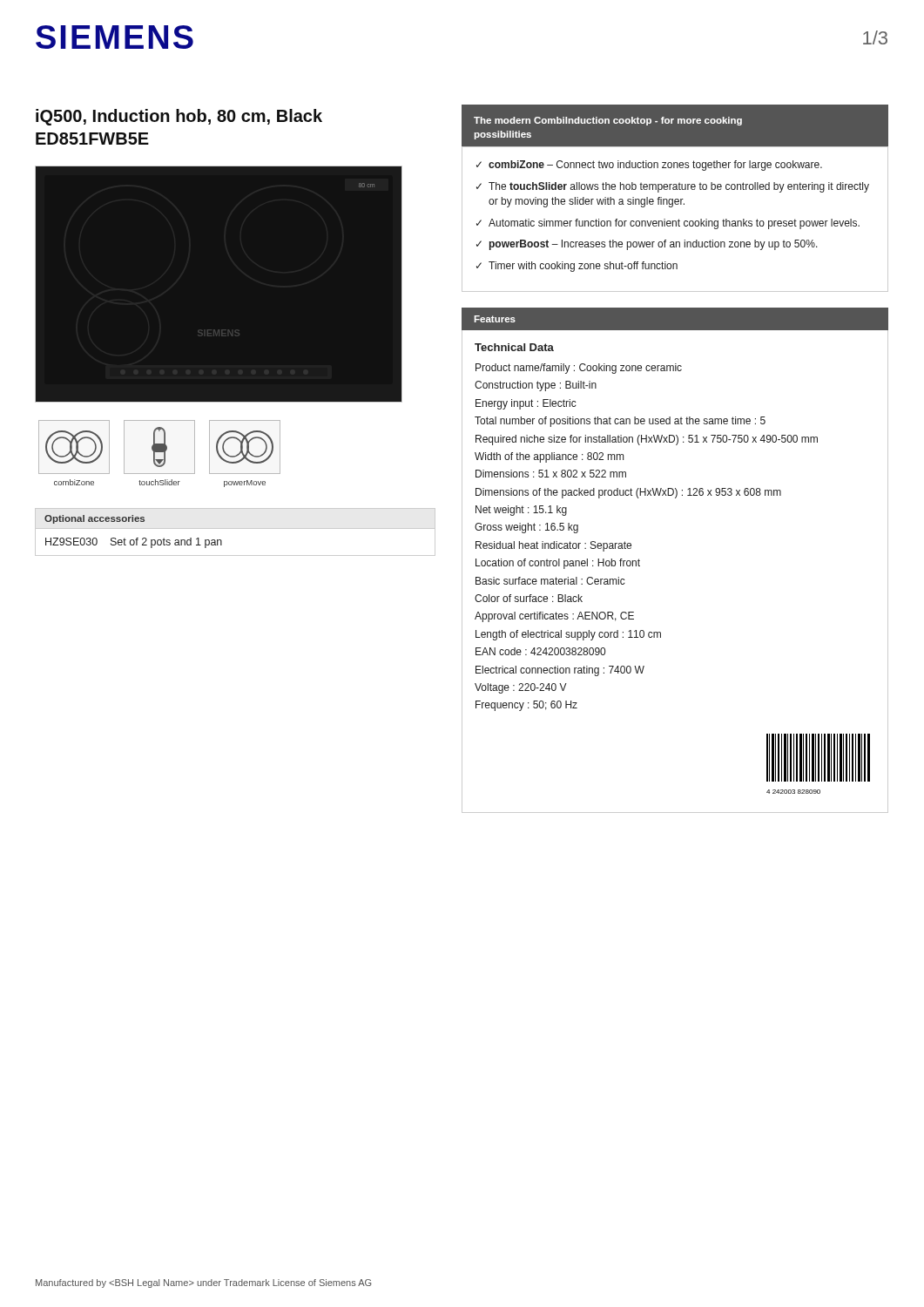
Task: Select the list item that says "combiZone – Connect two induction zones together for"
Action: (x=656, y=165)
